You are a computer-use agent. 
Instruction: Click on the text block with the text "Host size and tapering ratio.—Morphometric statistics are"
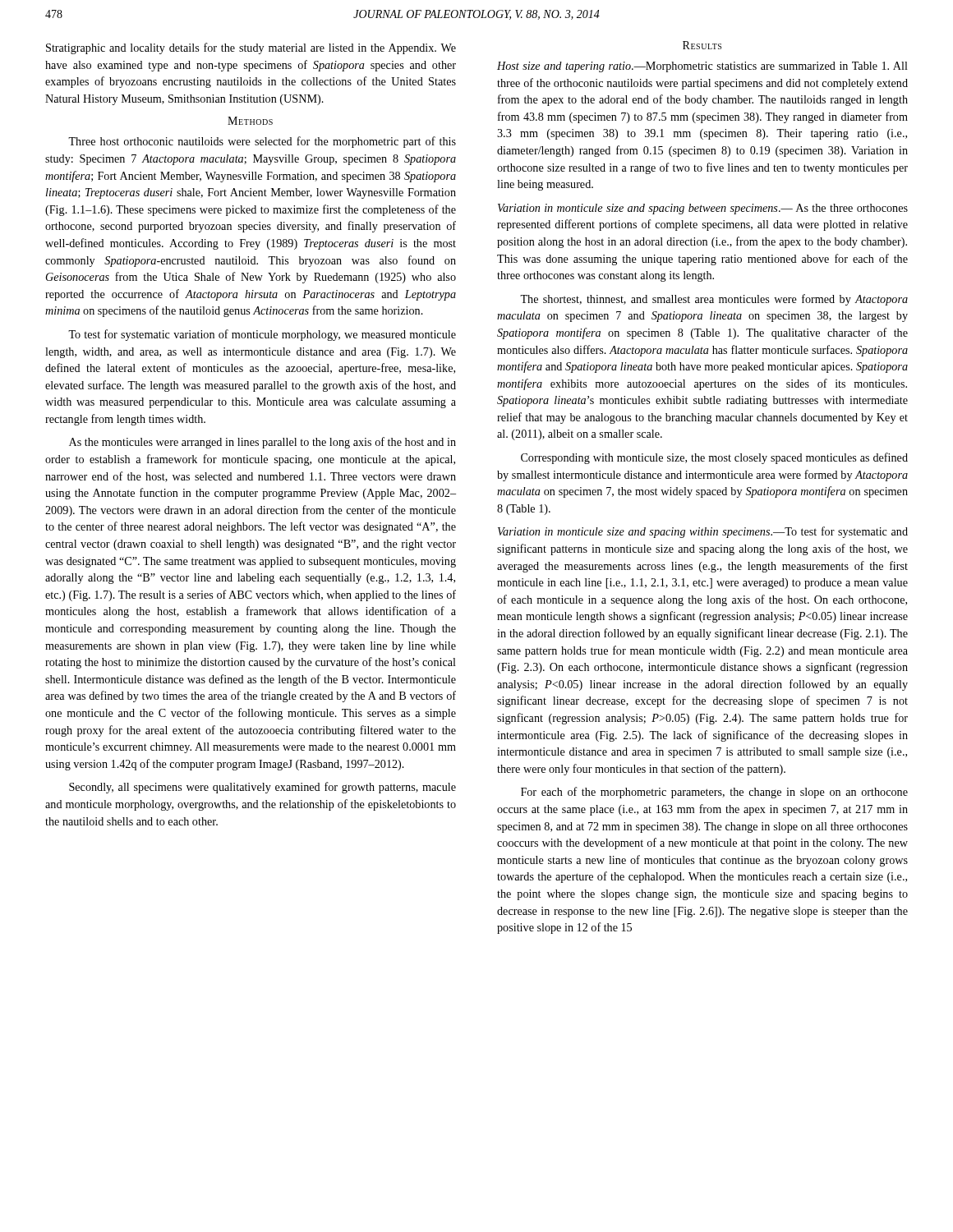(702, 125)
